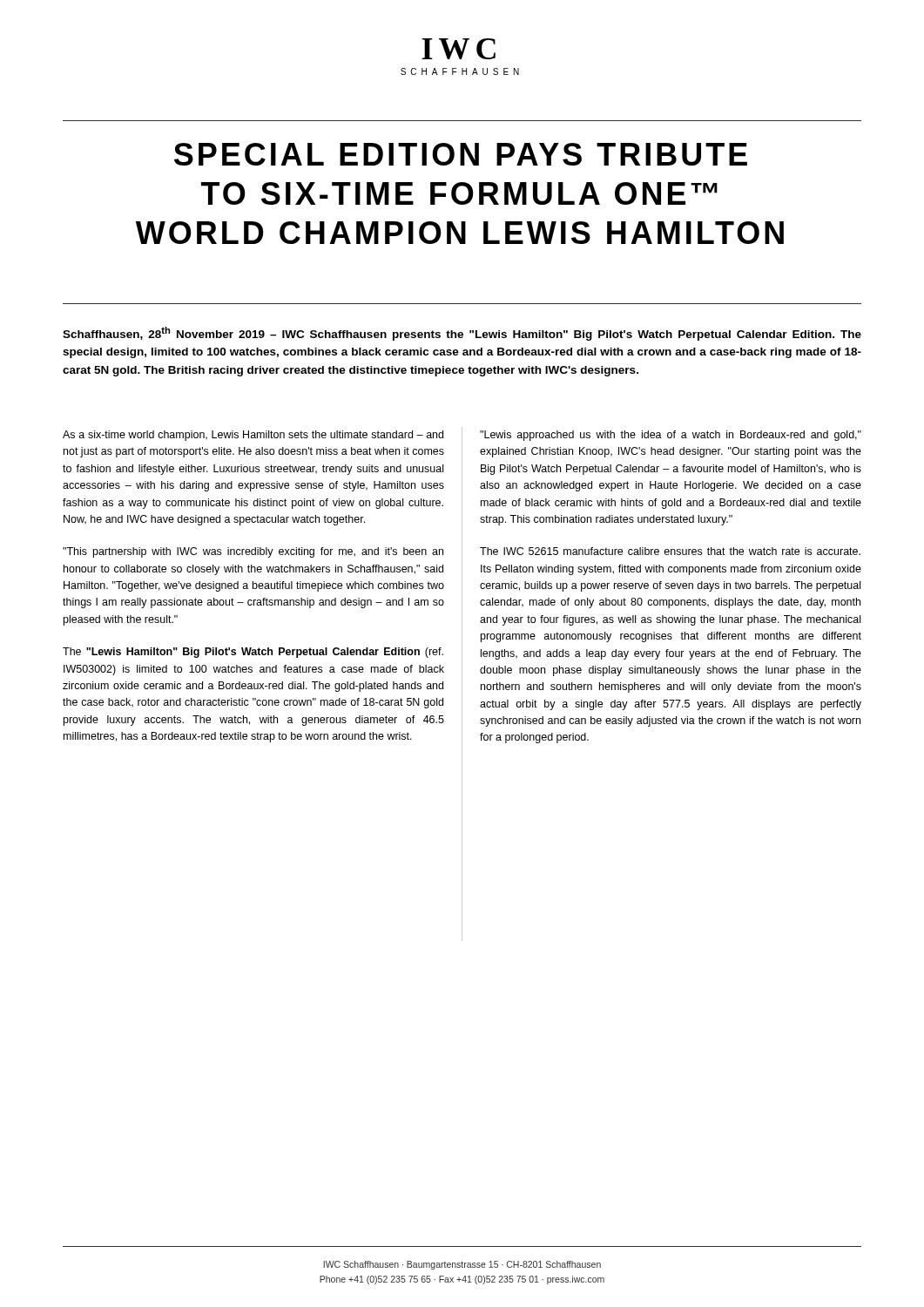Viewport: 924px width, 1307px height.
Task: Point to the block beginning "The "Lewis Hamilton""
Action: pos(253,694)
